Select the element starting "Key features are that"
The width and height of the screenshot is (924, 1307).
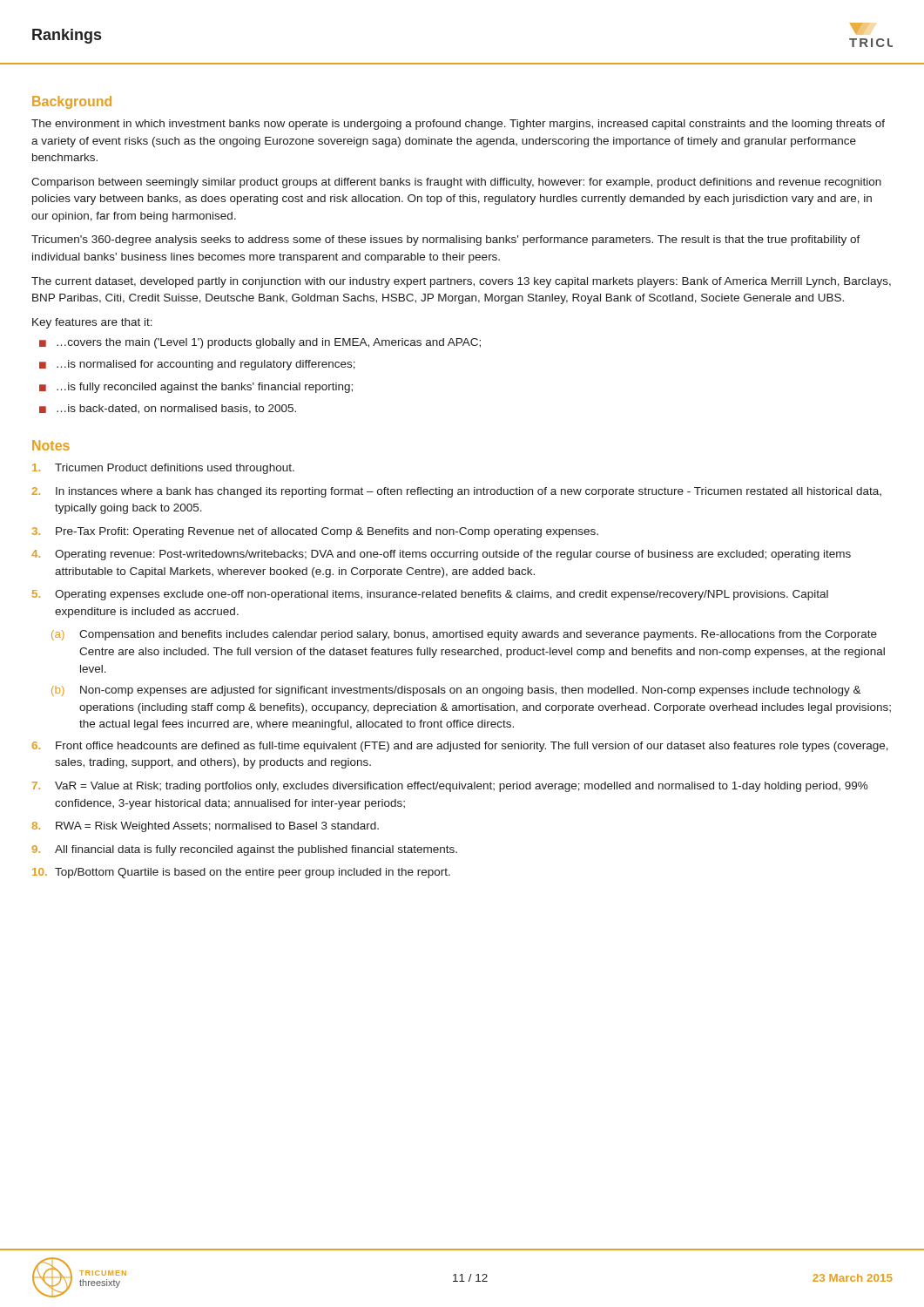[92, 322]
